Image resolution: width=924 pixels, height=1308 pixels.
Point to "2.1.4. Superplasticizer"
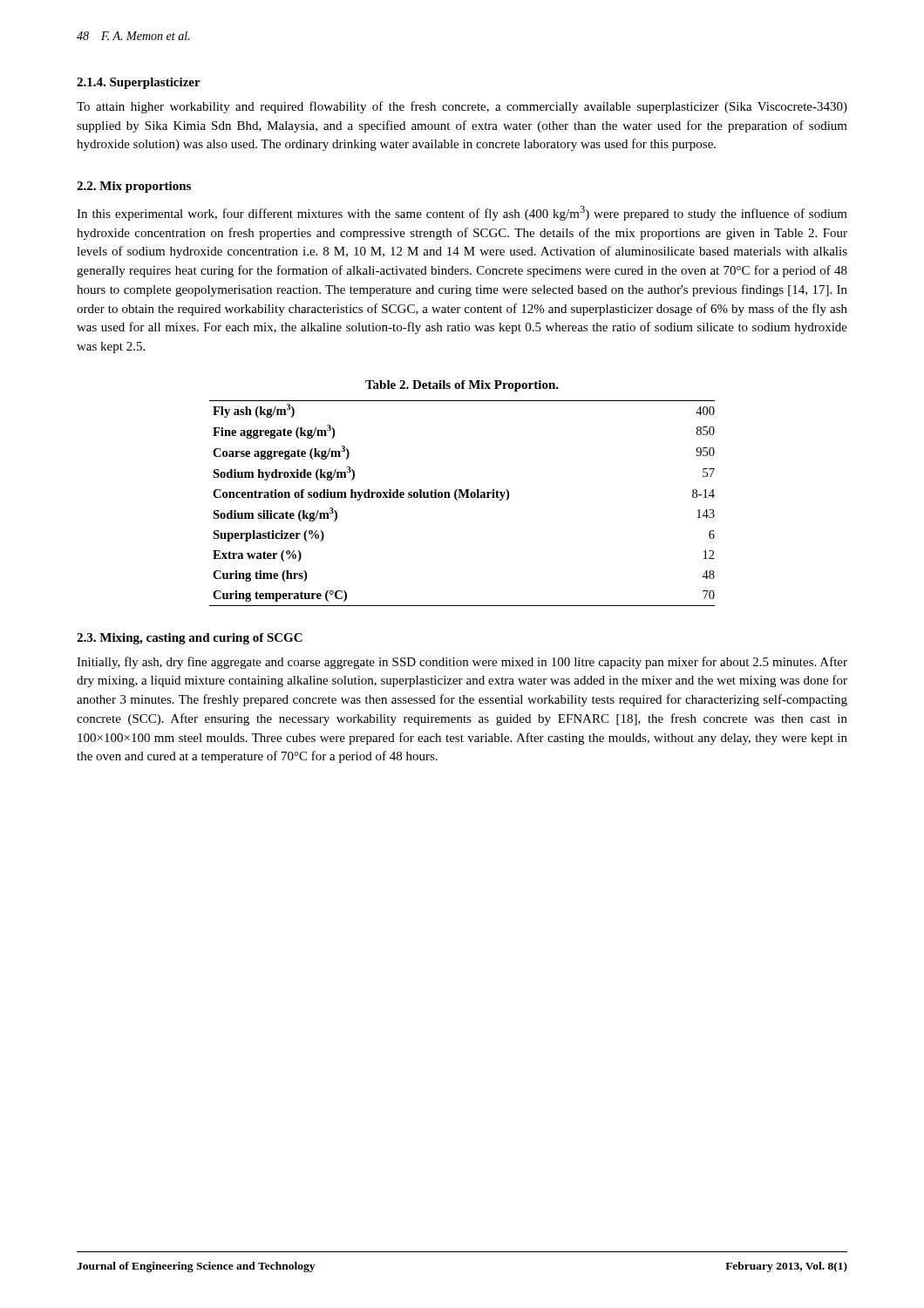[138, 82]
